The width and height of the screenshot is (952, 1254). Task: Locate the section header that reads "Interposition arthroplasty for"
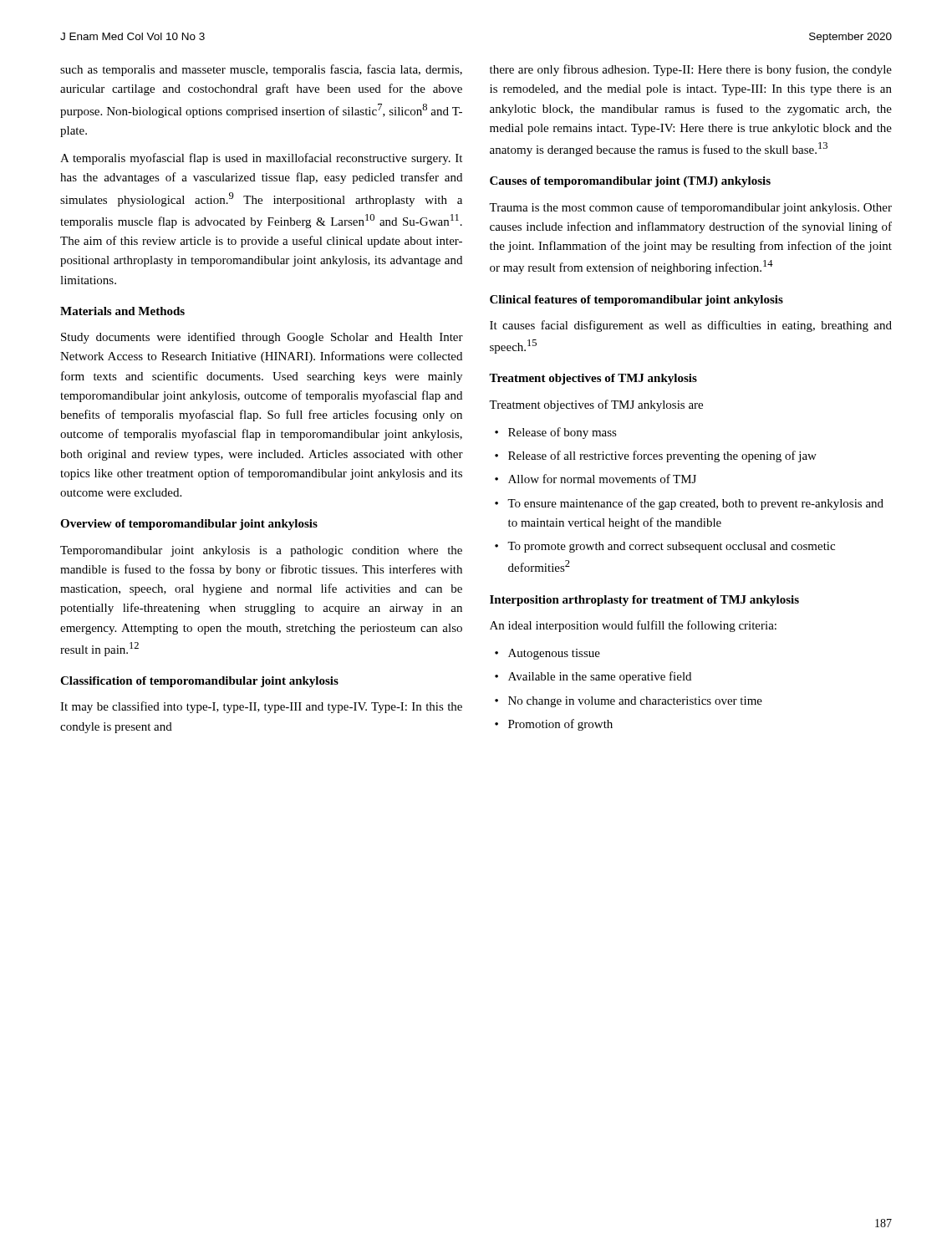point(644,599)
